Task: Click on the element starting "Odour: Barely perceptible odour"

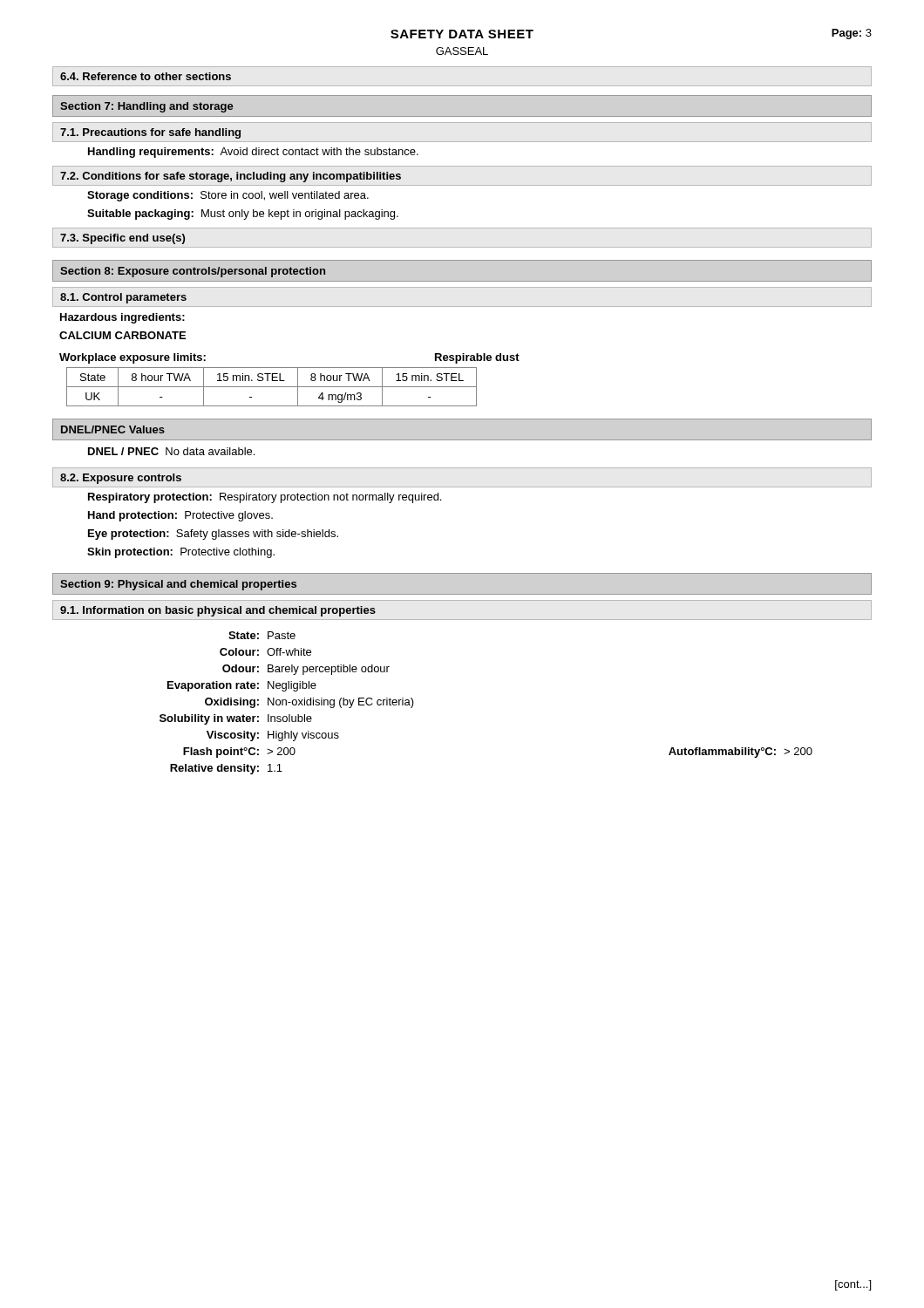Action: click(306, 670)
